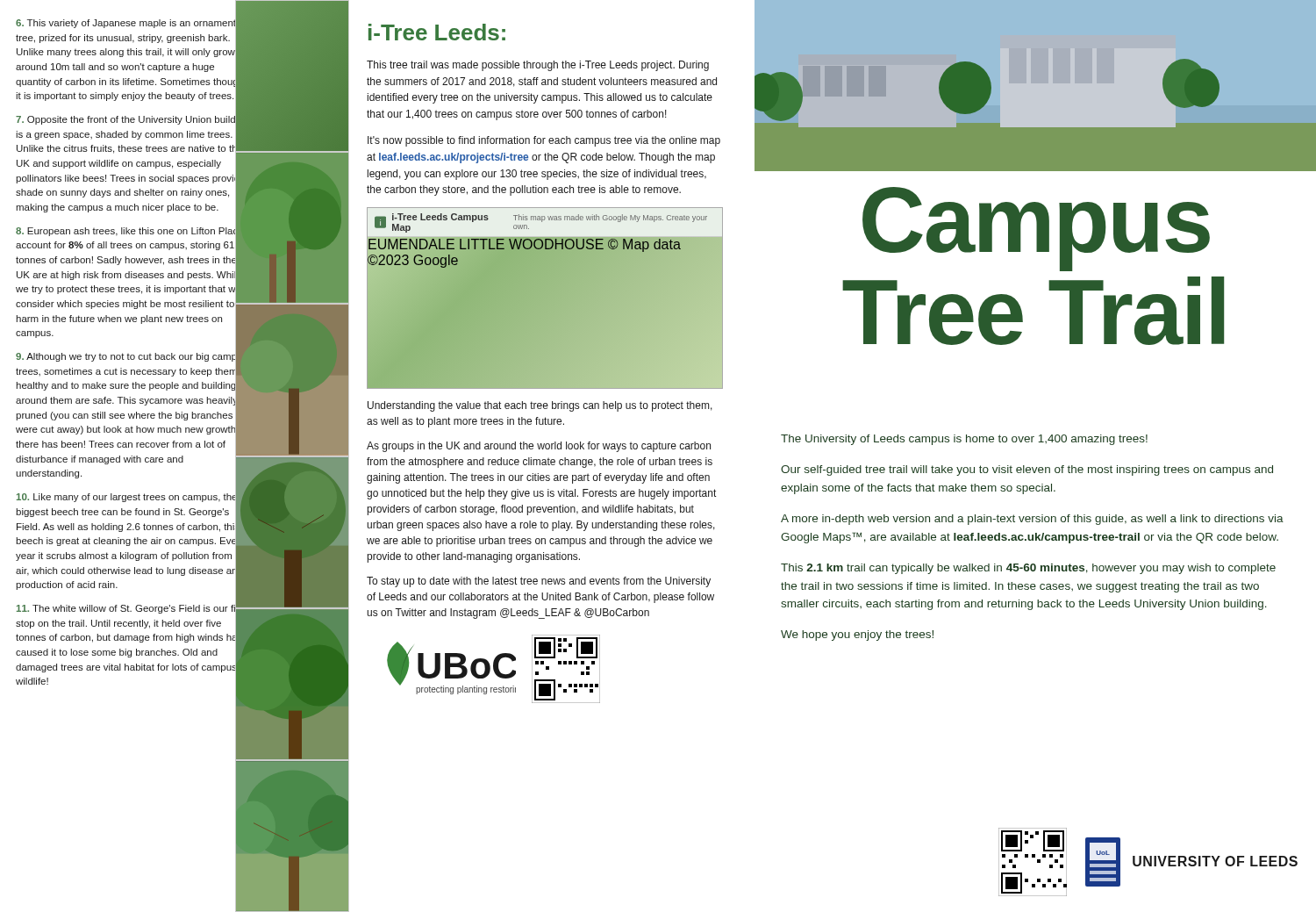1316x912 pixels.
Task: Point to the element starting "It's now possible to find information for"
Action: click(x=544, y=165)
